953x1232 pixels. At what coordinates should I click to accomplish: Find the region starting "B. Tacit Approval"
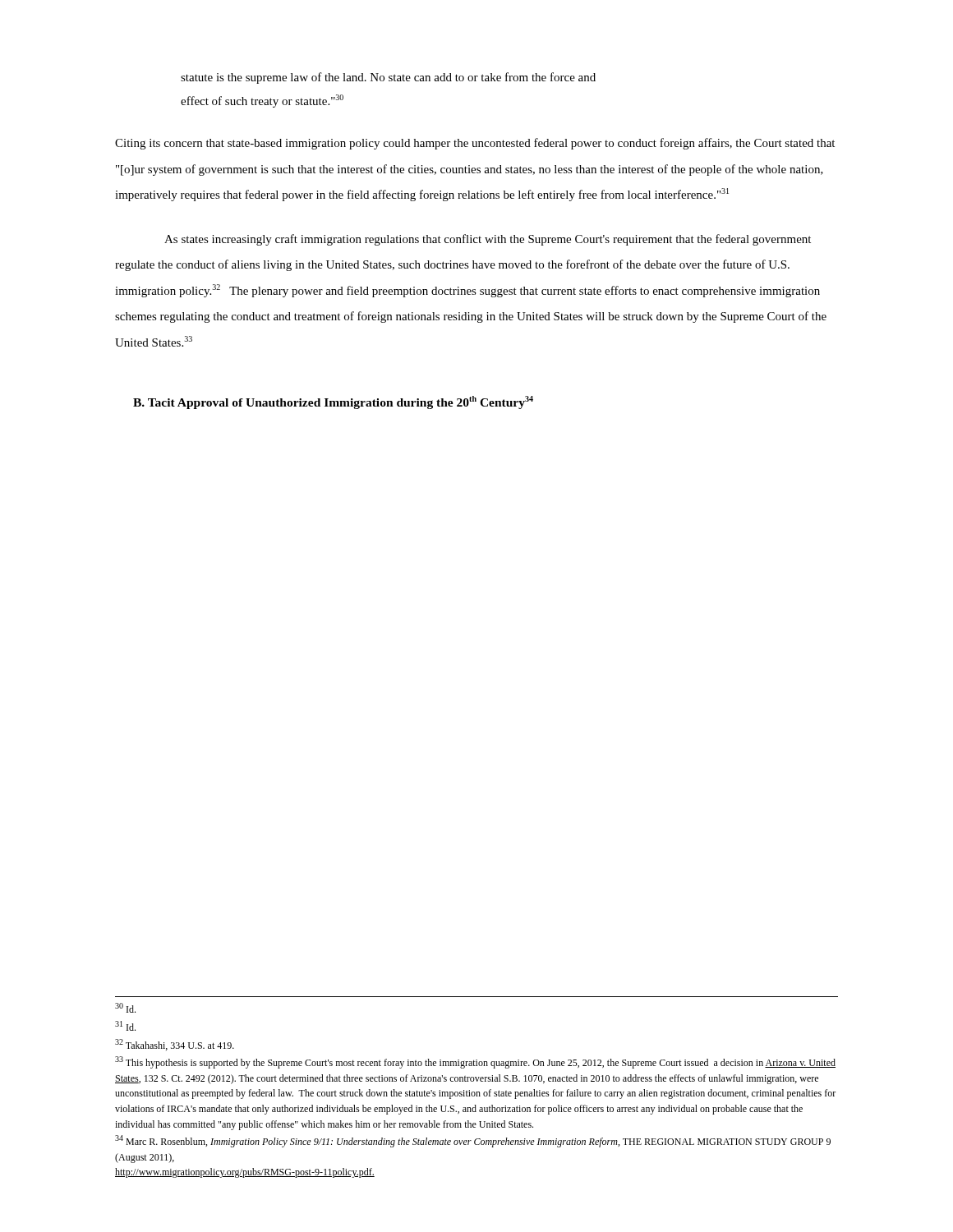pyautogui.click(x=332, y=402)
